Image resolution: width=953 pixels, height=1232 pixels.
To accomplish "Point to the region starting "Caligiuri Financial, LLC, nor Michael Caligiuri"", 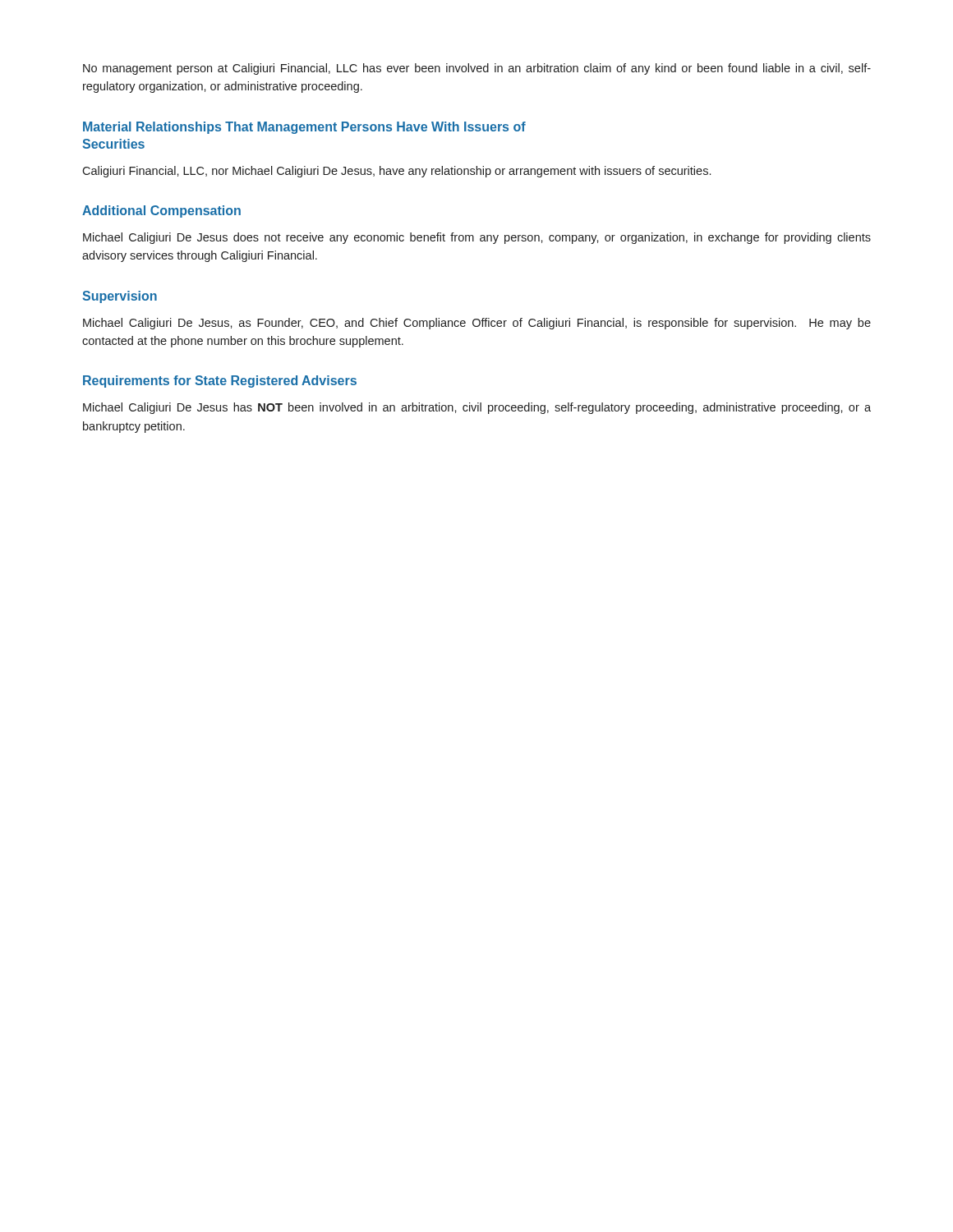I will 397,170.
